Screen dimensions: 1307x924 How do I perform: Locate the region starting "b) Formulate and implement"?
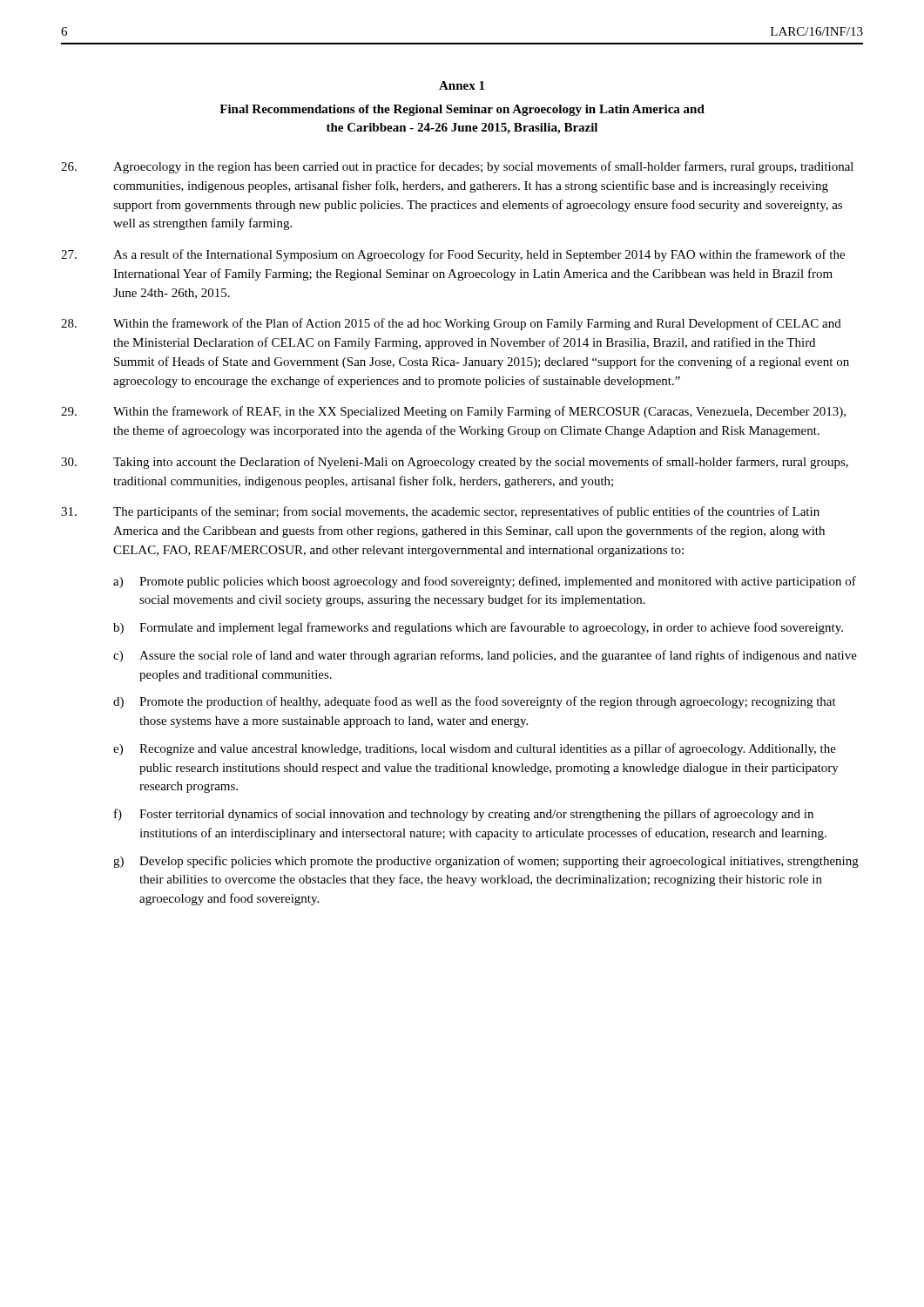pos(488,628)
